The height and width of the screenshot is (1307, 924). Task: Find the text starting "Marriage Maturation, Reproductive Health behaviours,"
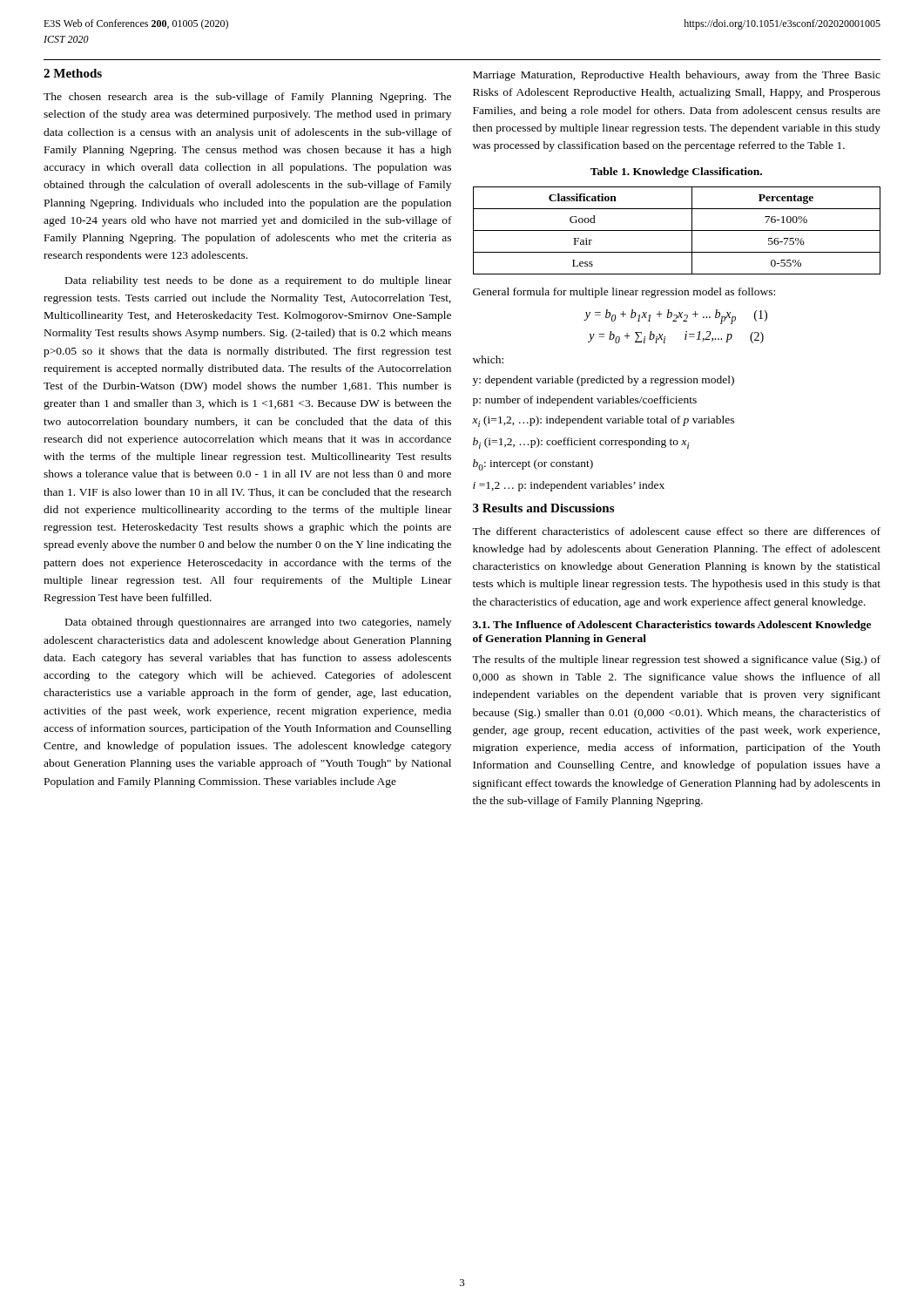pos(676,110)
